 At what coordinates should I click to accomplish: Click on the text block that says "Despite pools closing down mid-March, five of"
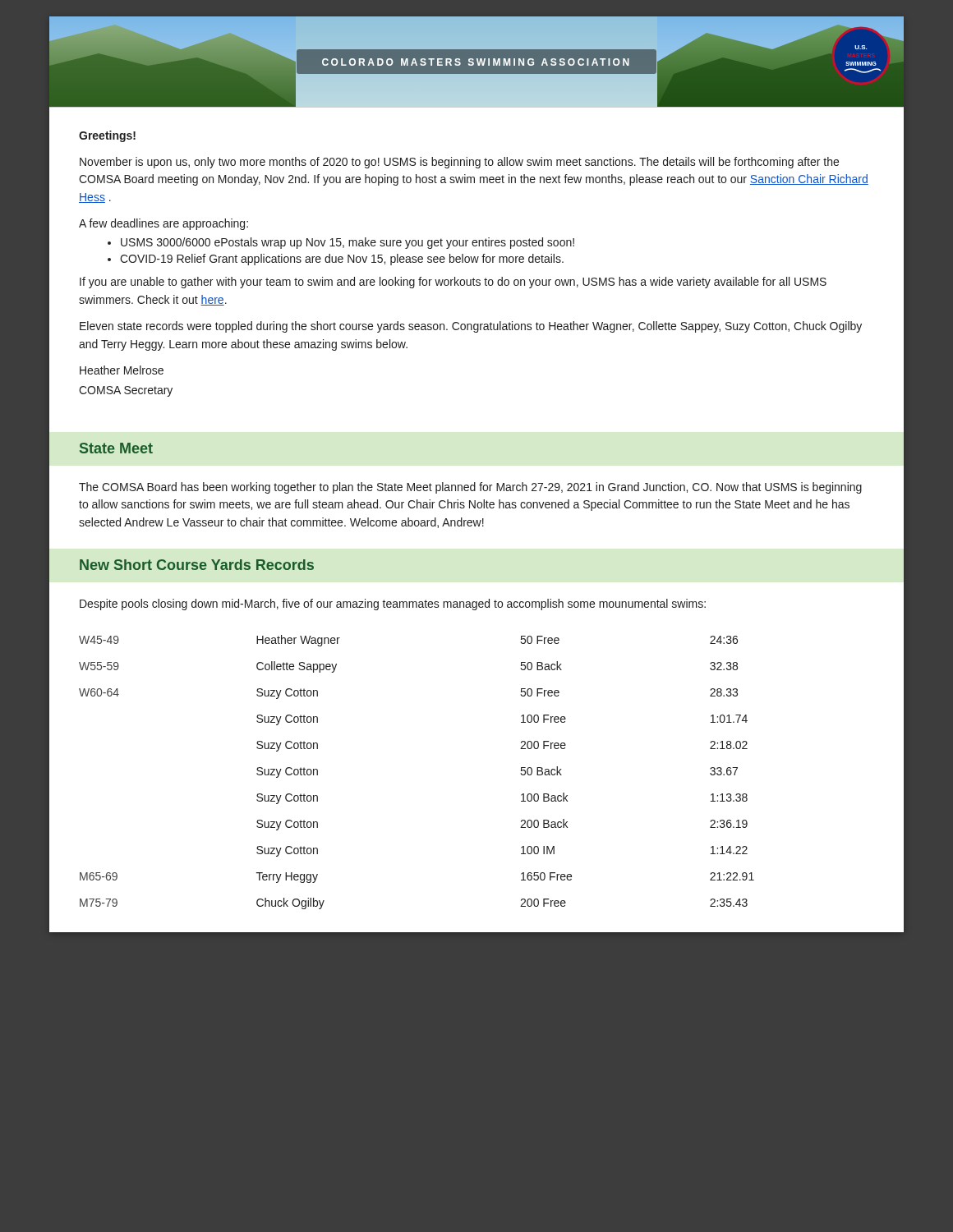(476, 604)
